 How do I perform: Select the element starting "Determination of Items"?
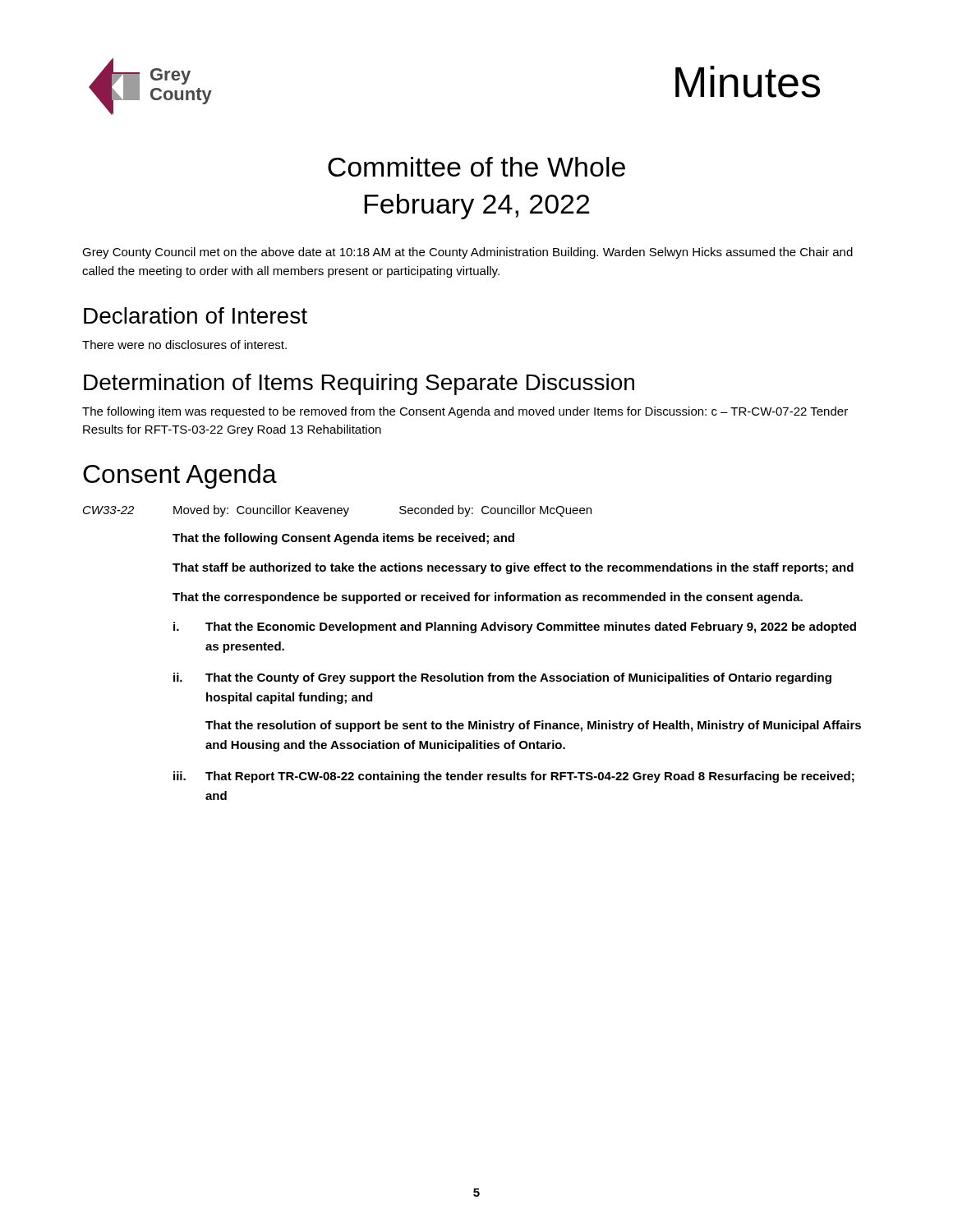(x=359, y=382)
